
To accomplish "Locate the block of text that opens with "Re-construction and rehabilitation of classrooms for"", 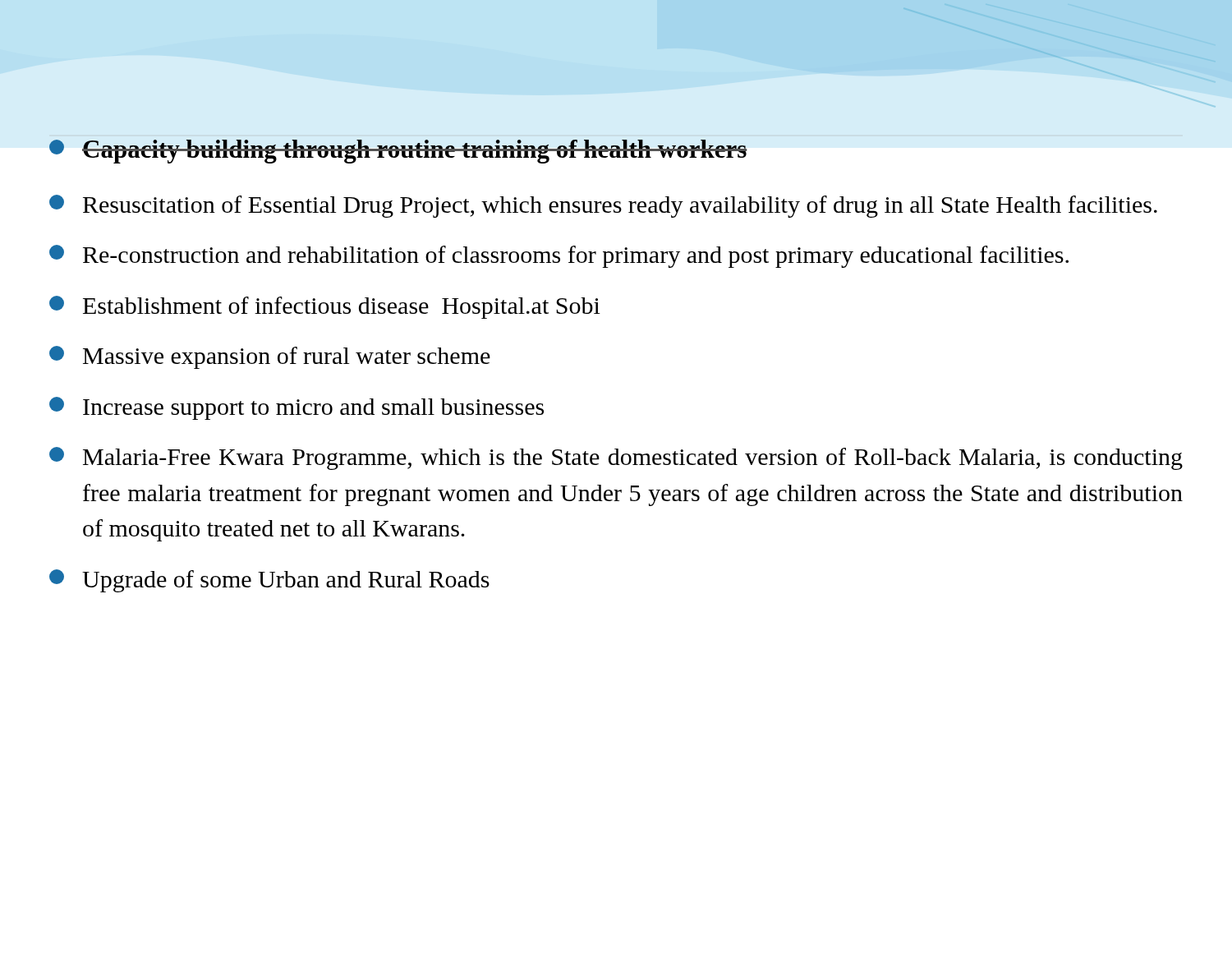I will pos(616,255).
